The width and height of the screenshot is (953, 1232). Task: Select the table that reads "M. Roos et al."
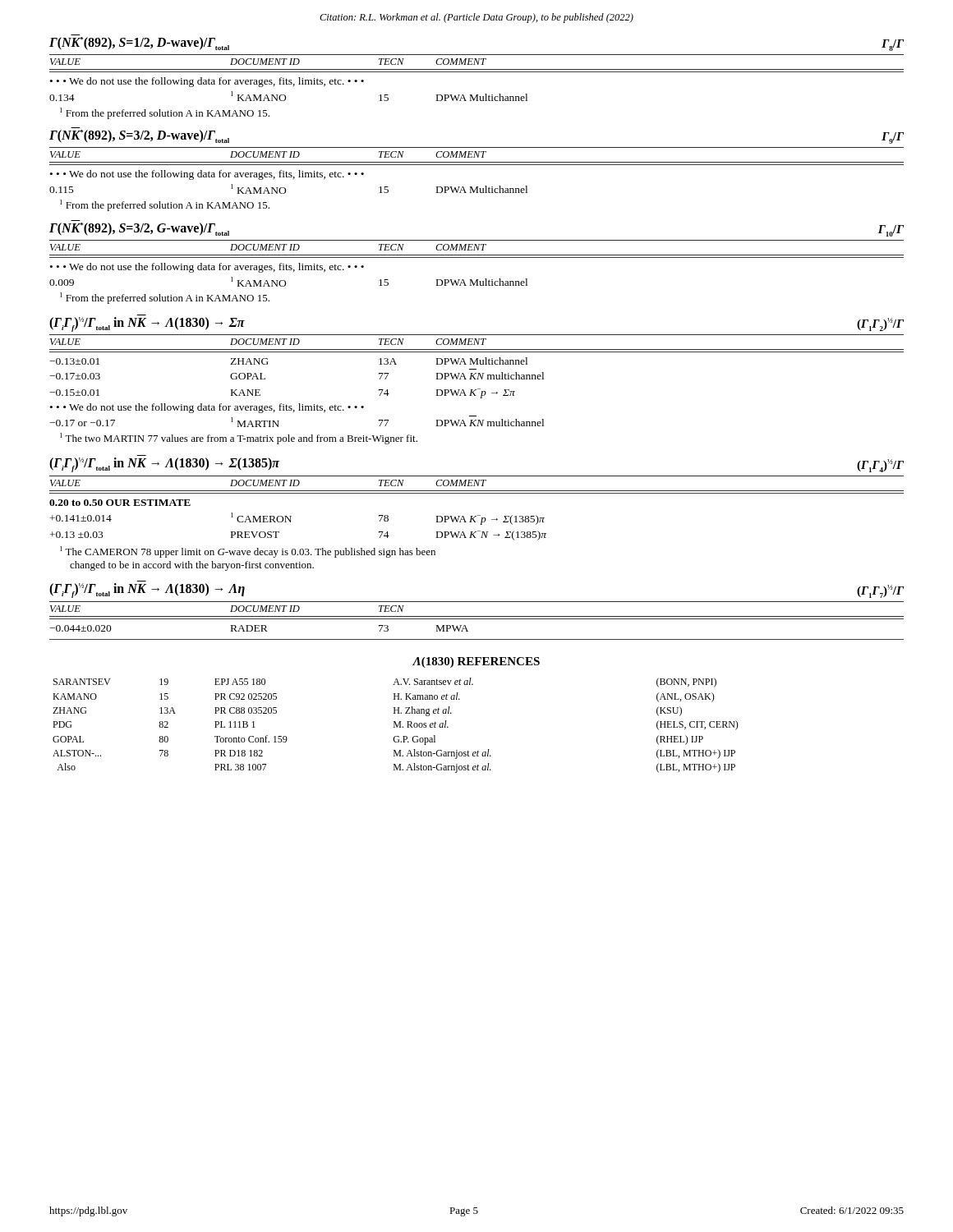pos(476,725)
